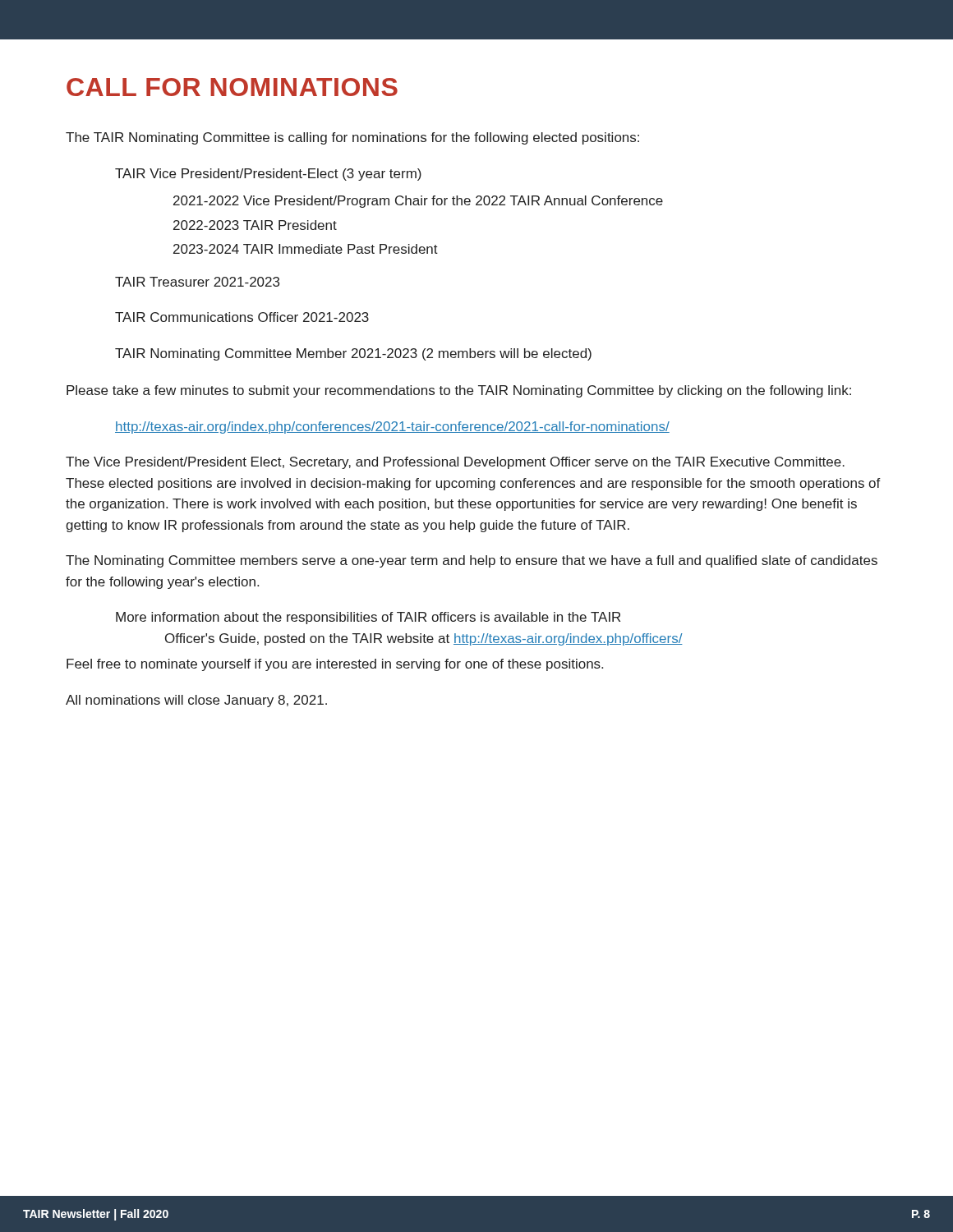
Task: Navigate to the element starting "The TAIR Nominating Committee is calling for nominations"
Action: pyautogui.click(x=353, y=138)
